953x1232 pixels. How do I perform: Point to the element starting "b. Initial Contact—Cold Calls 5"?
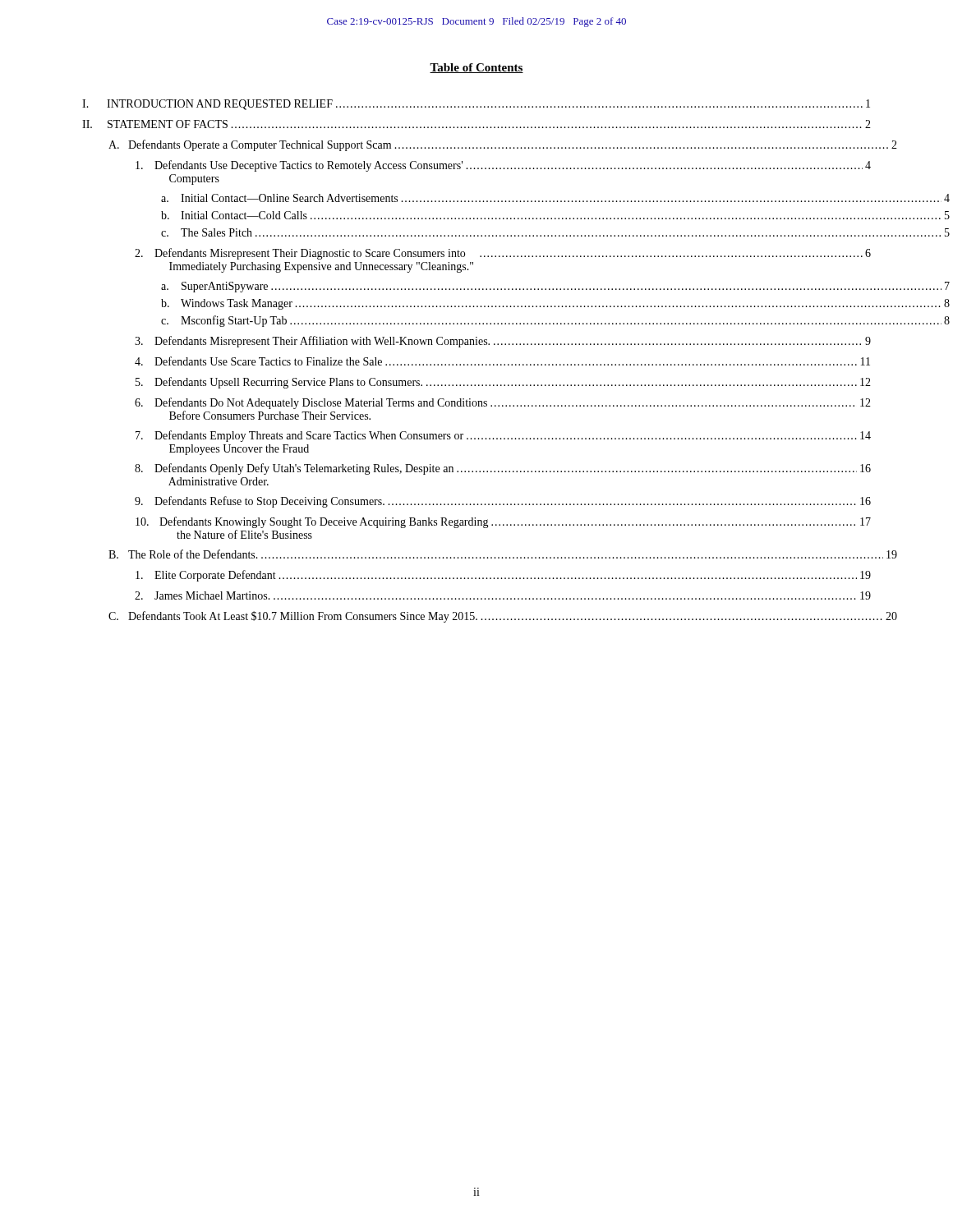555,216
